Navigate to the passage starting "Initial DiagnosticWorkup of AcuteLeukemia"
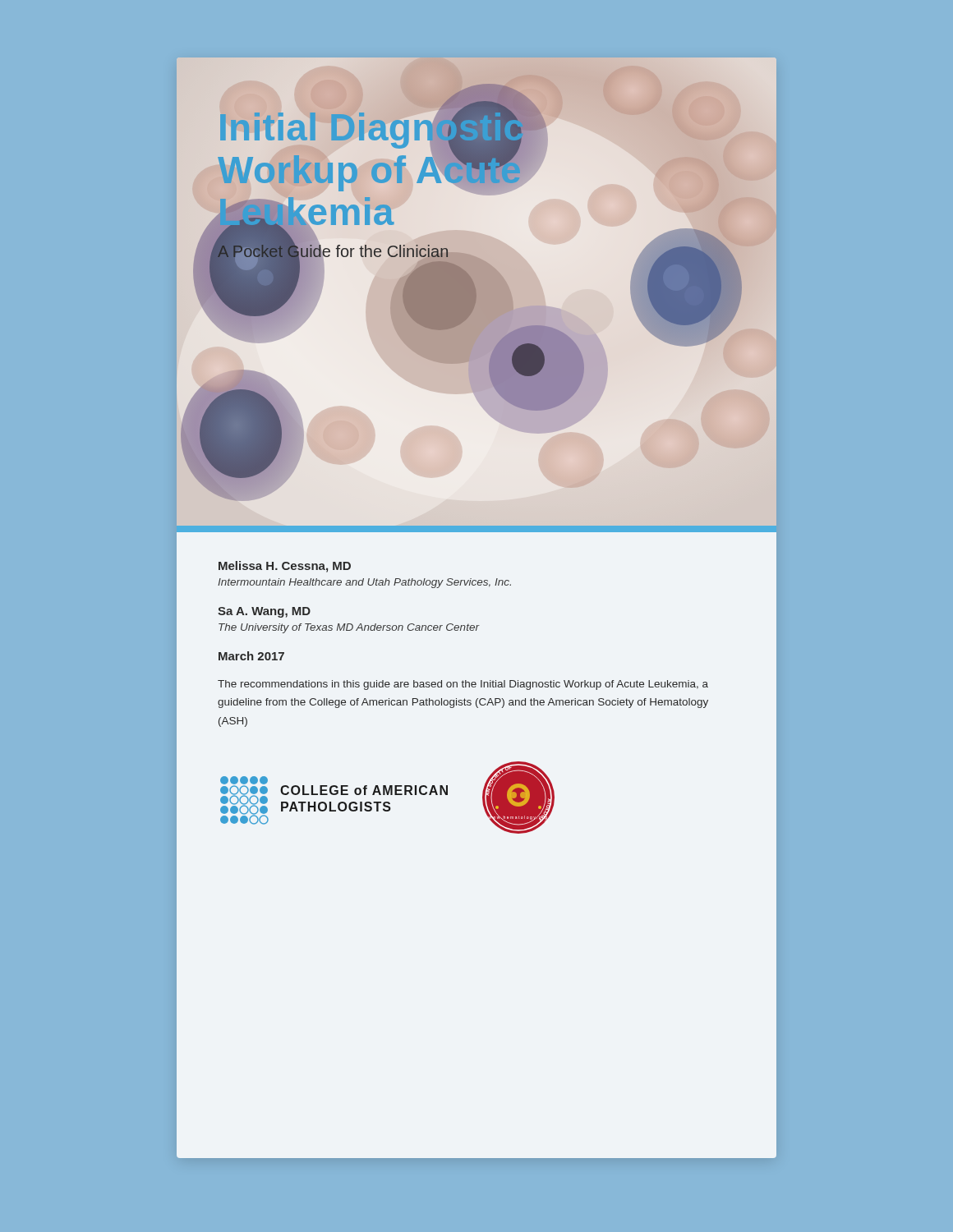 [371, 170]
